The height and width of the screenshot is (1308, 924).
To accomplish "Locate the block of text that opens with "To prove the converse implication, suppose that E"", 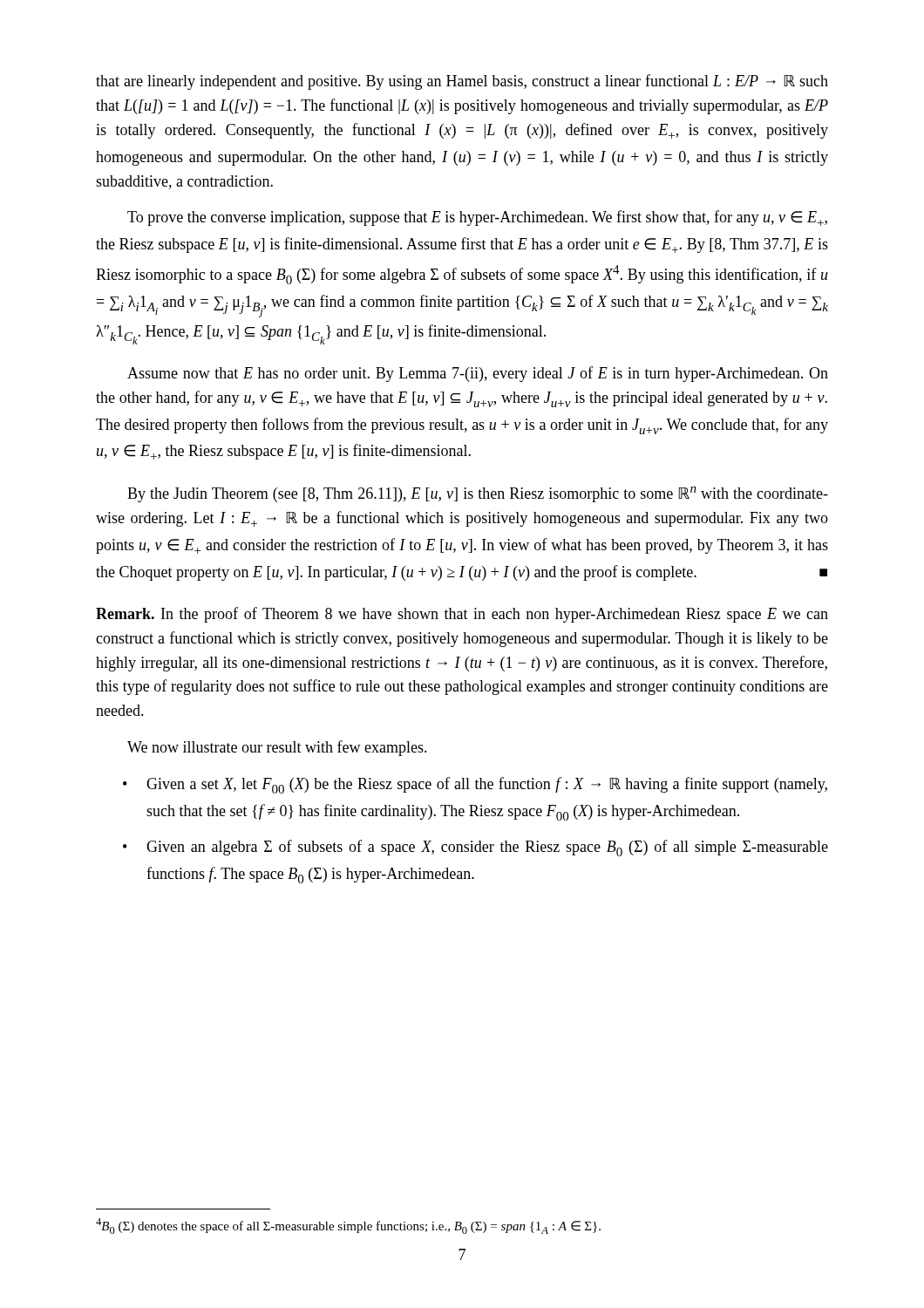I will [462, 278].
